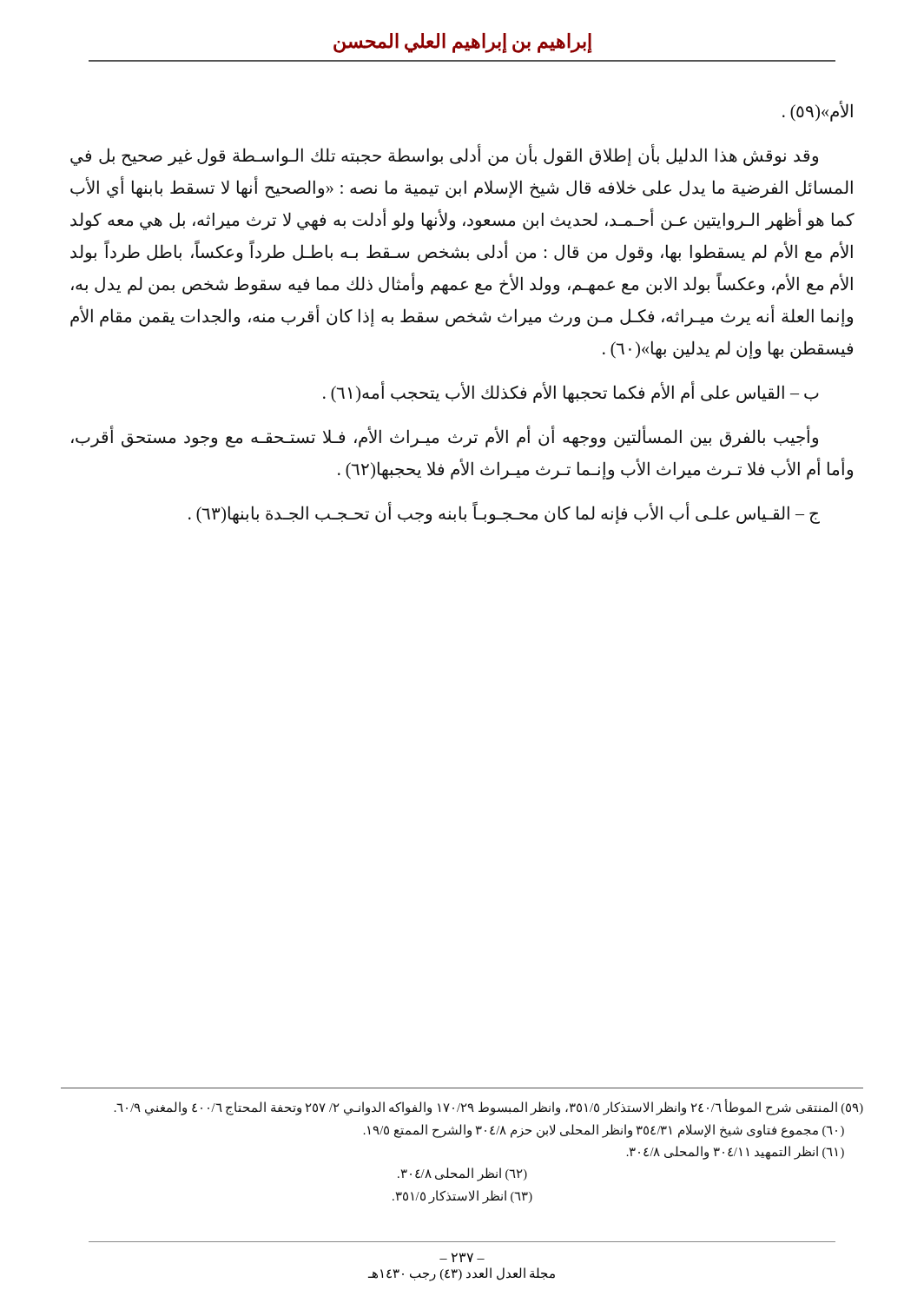The height and width of the screenshot is (1303, 924).
Task: Click the passage that begins "ج – القـياس علـى أب"
Action: click(504, 513)
